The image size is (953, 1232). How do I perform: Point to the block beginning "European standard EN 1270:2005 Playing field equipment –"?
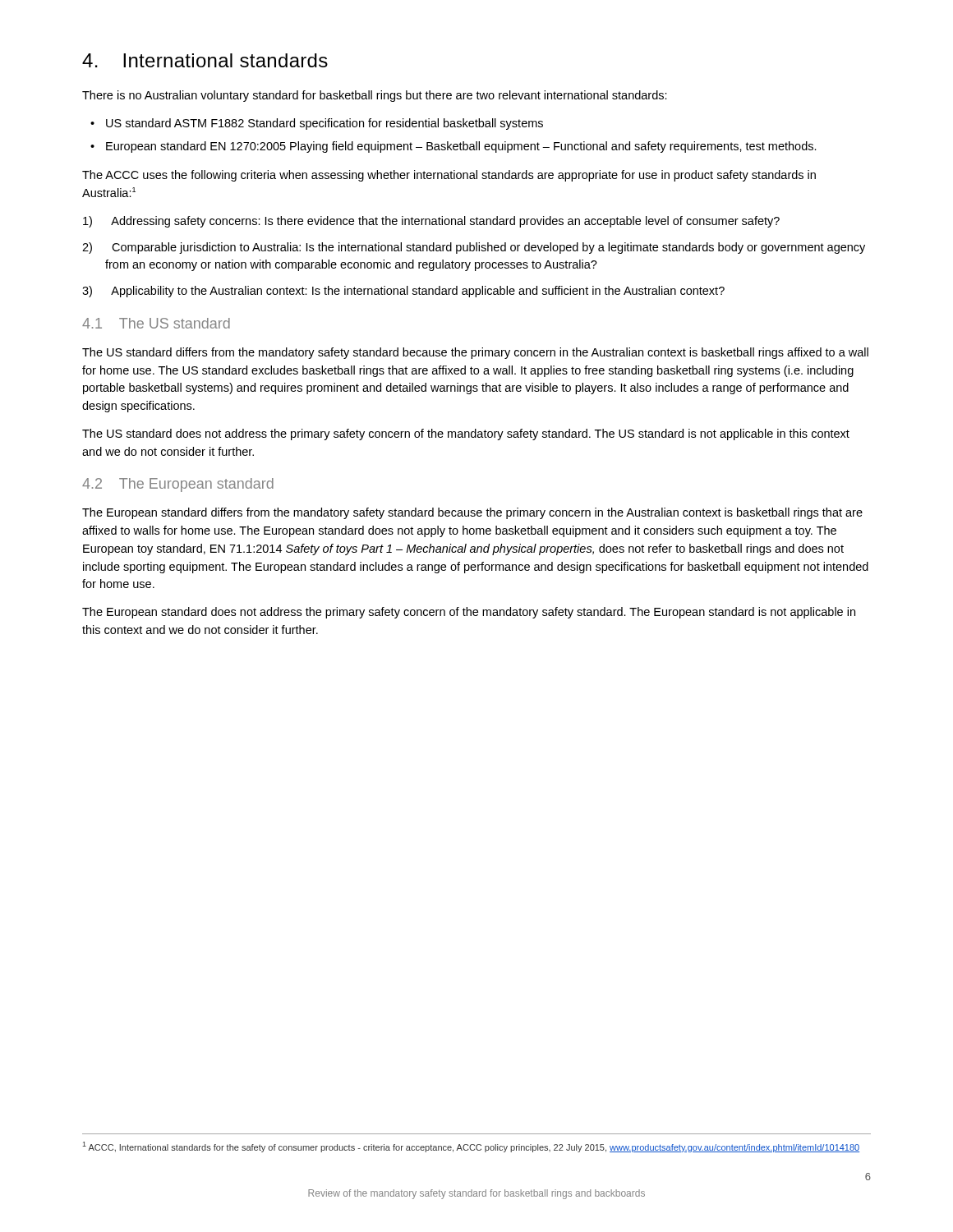tap(461, 146)
